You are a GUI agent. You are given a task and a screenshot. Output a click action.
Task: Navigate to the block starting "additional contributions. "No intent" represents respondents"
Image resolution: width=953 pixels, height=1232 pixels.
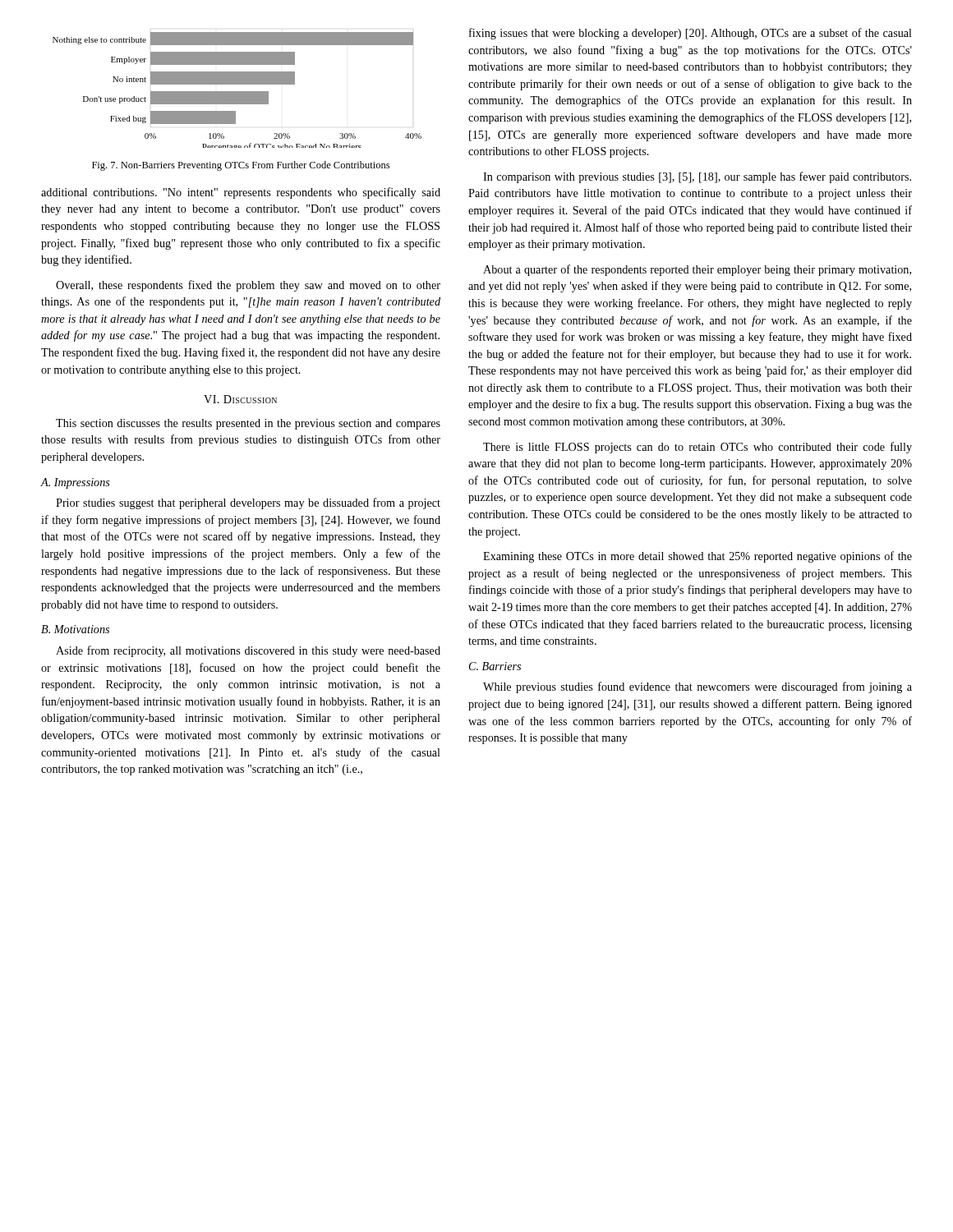click(241, 281)
